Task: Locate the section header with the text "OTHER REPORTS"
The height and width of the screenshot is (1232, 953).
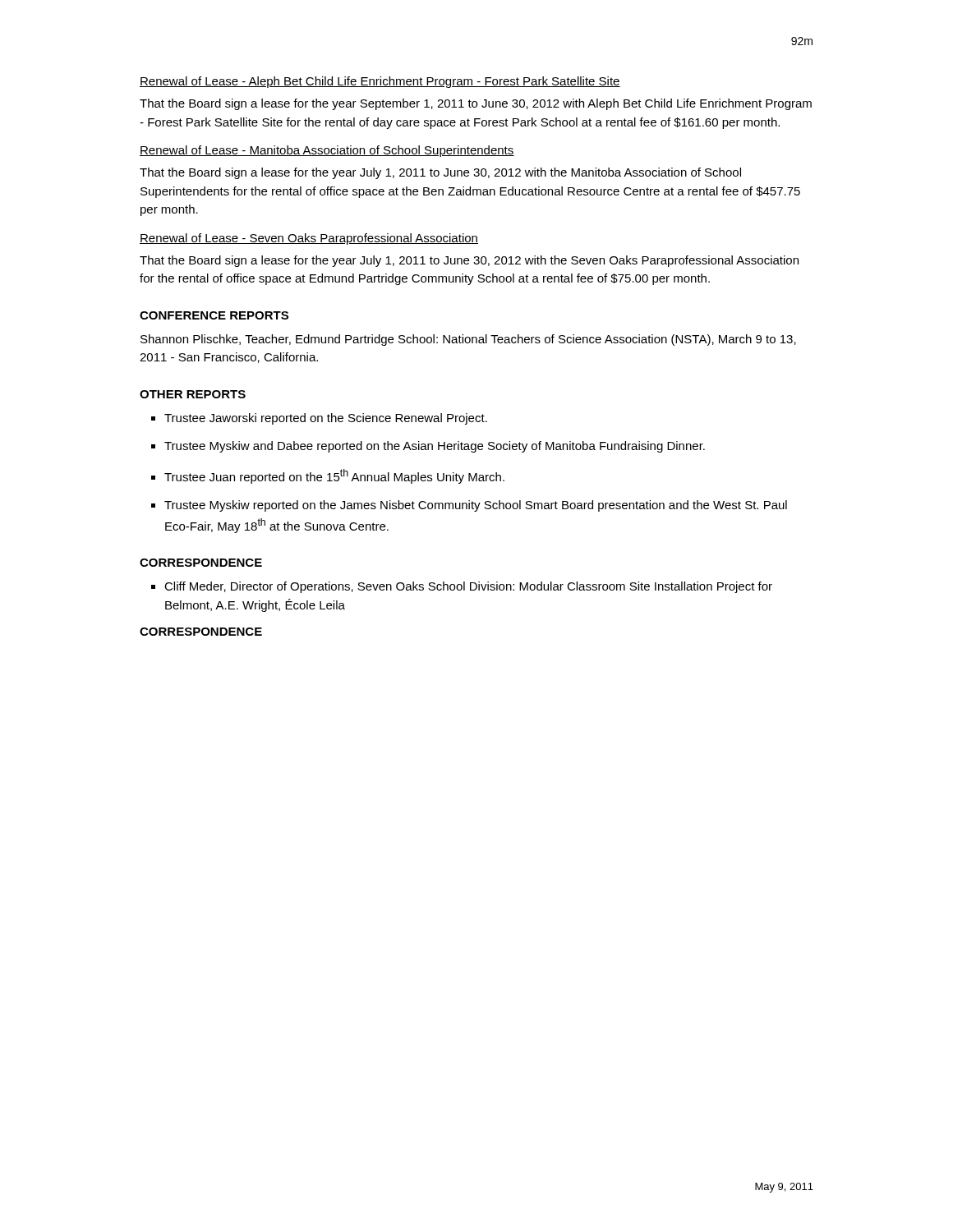Action: tap(193, 393)
